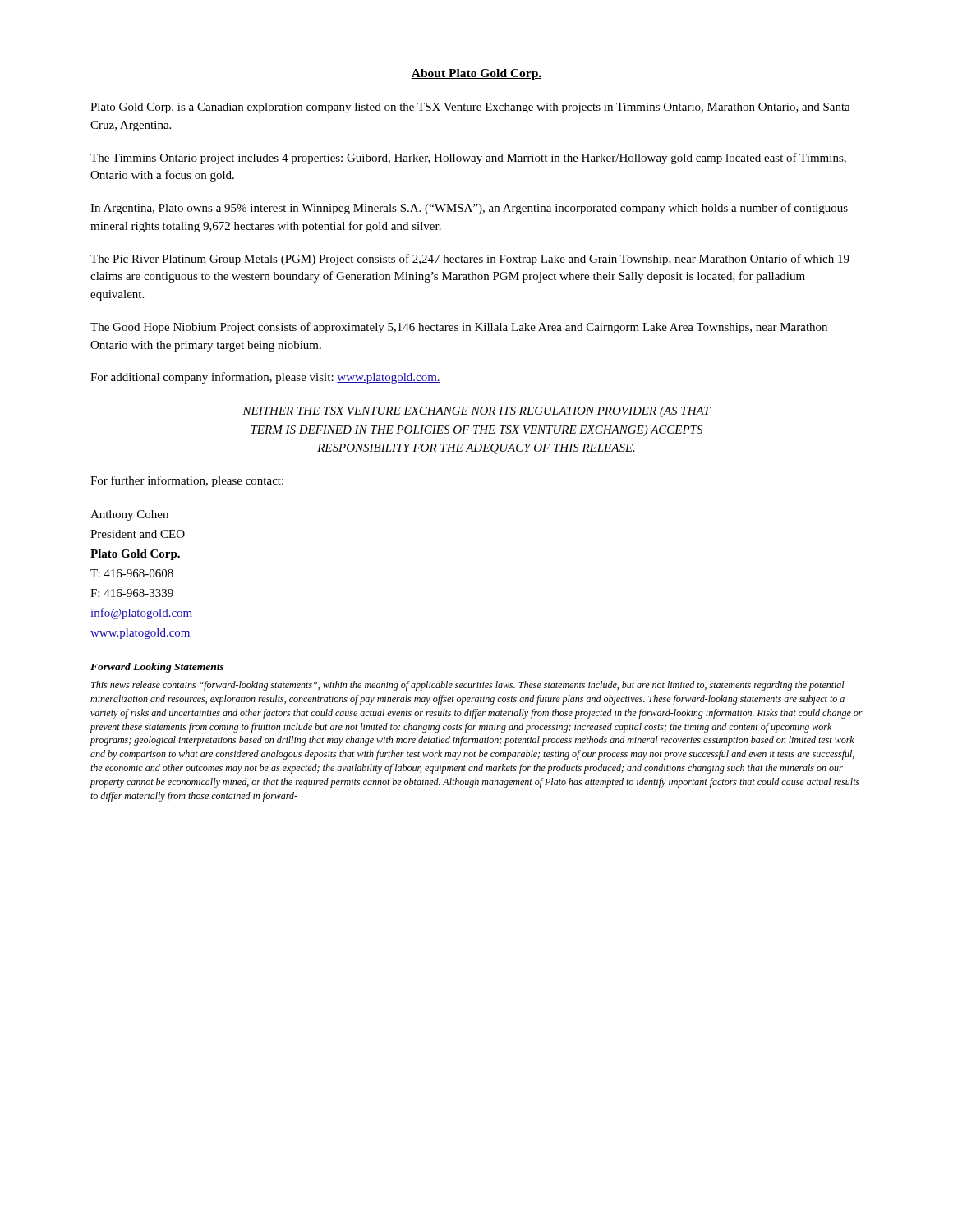Image resolution: width=953 pixels, height=1232 pixels.
Task: Find the block on this page that starts "The Good Hope Niobium Project consists"
Action: (459, 336)
